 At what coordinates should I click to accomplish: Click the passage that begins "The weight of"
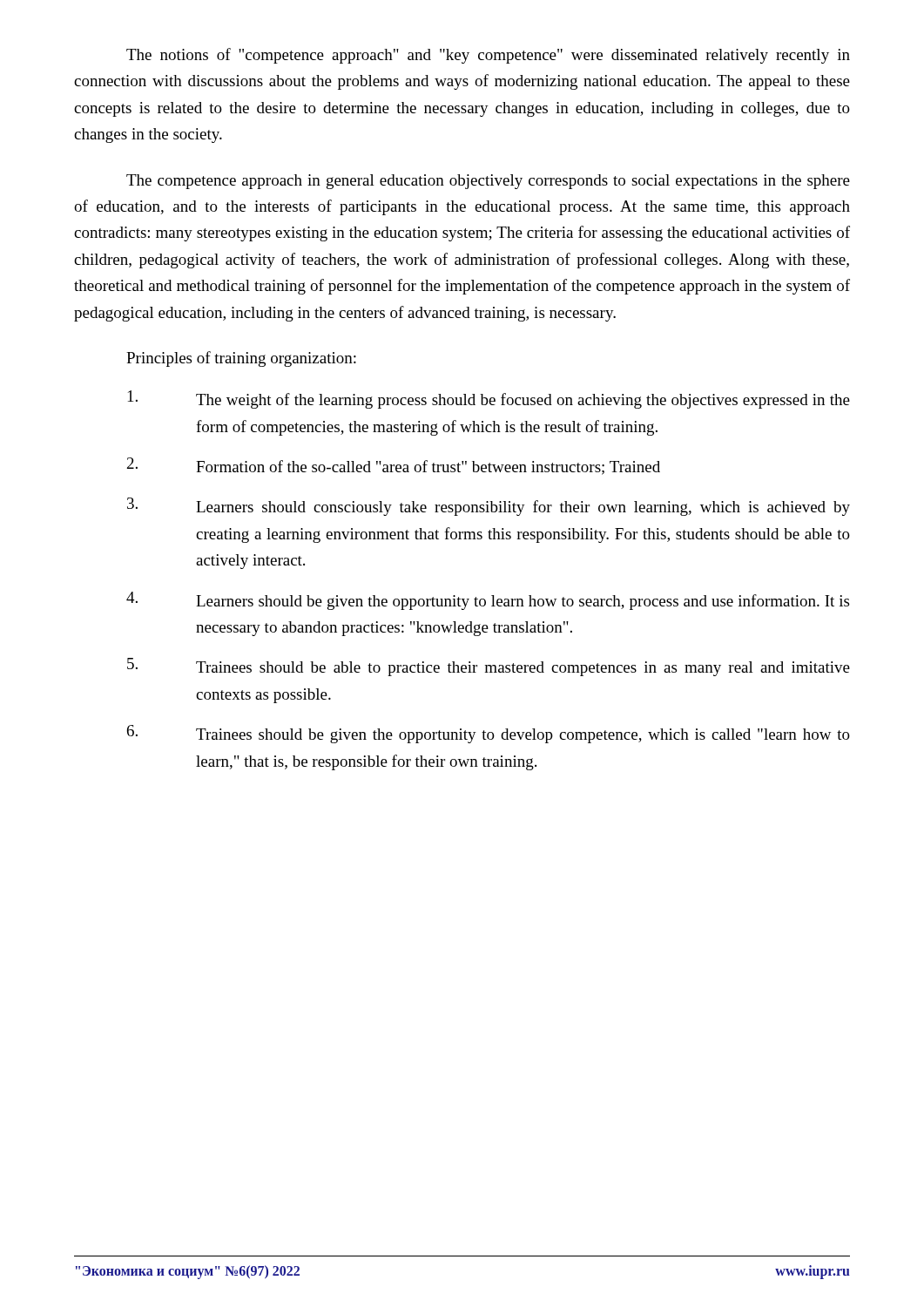462,414
